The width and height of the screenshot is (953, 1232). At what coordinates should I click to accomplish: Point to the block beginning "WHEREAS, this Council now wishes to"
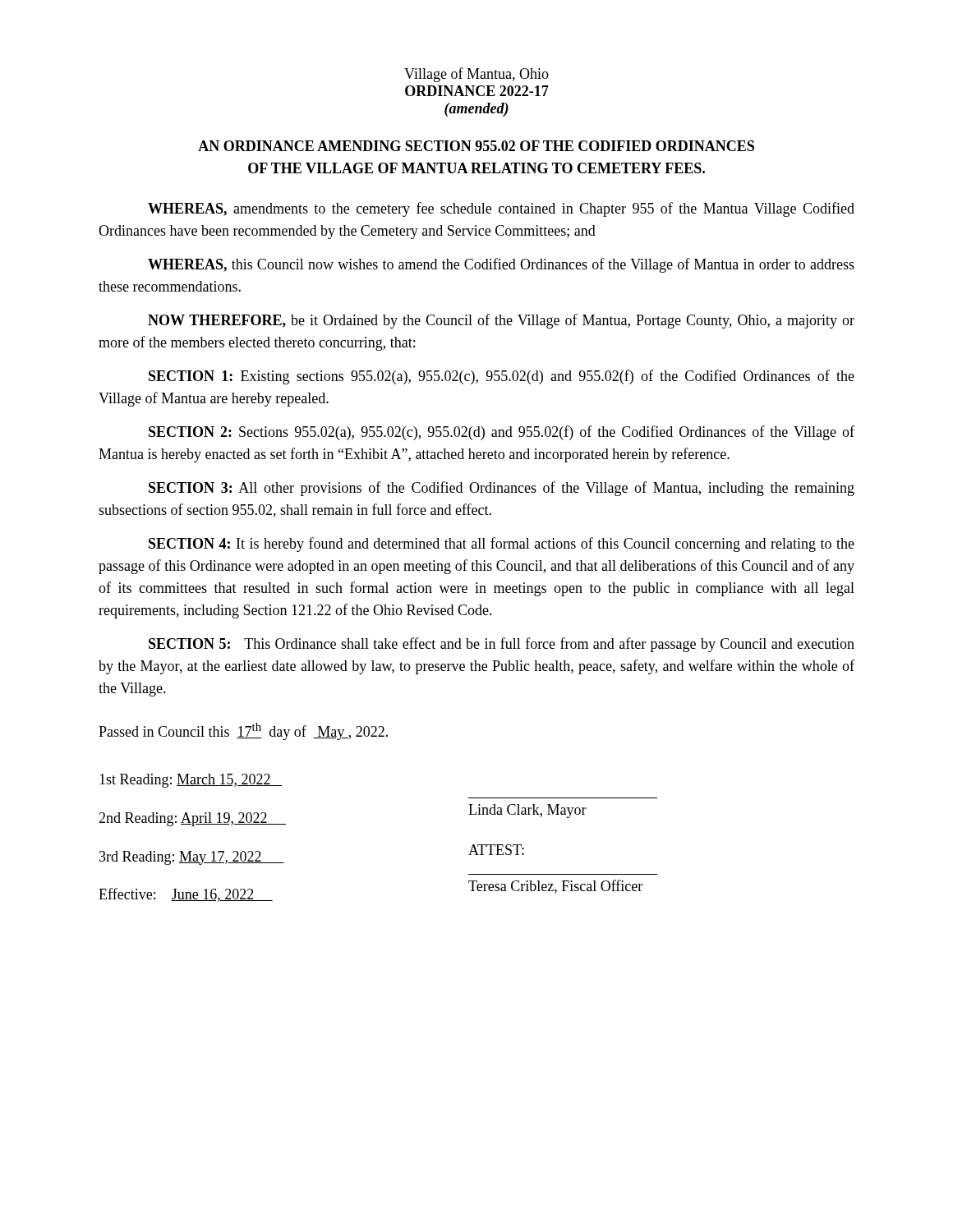(476, 276)
